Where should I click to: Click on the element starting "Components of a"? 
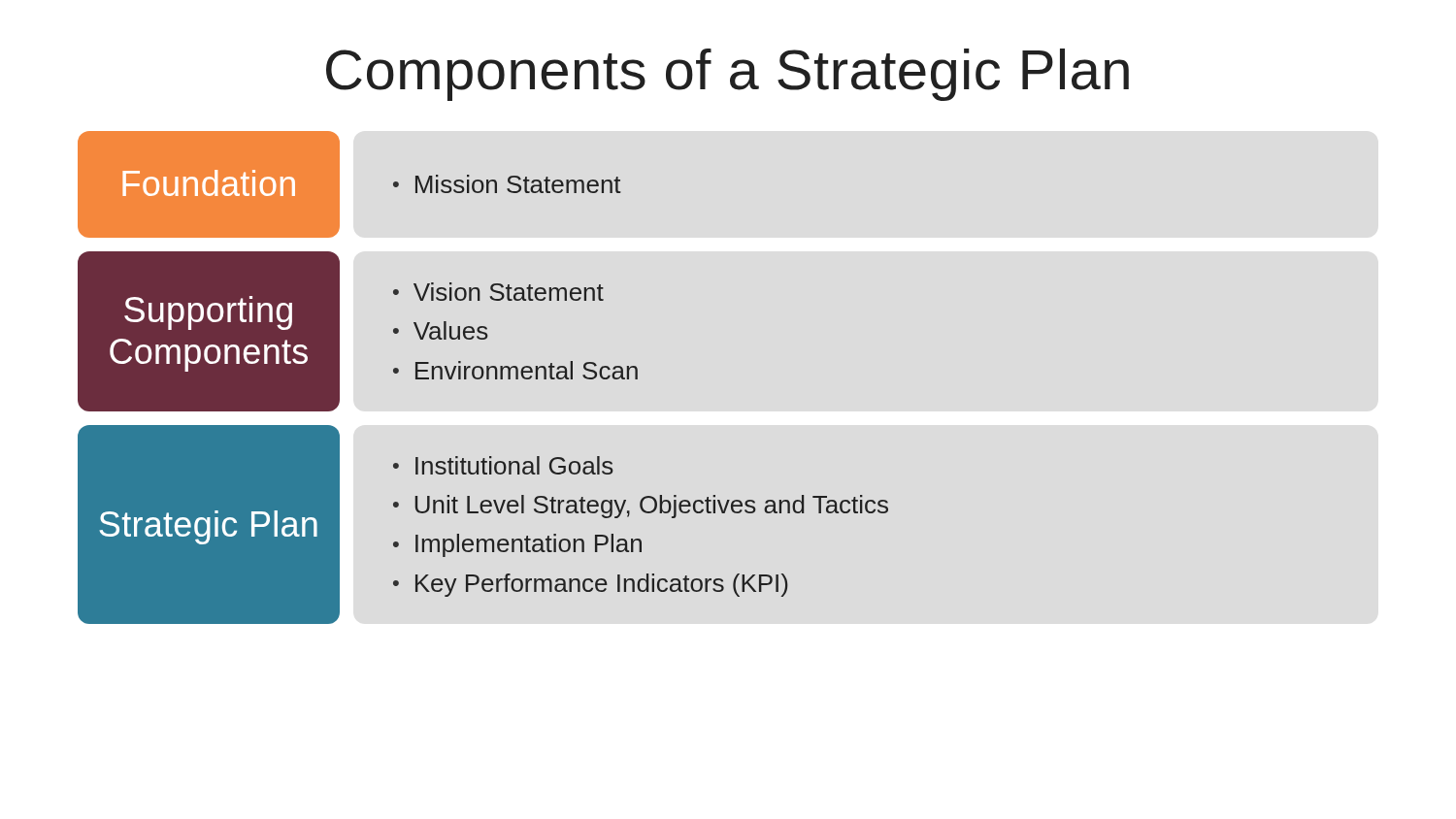pos(728,69)
